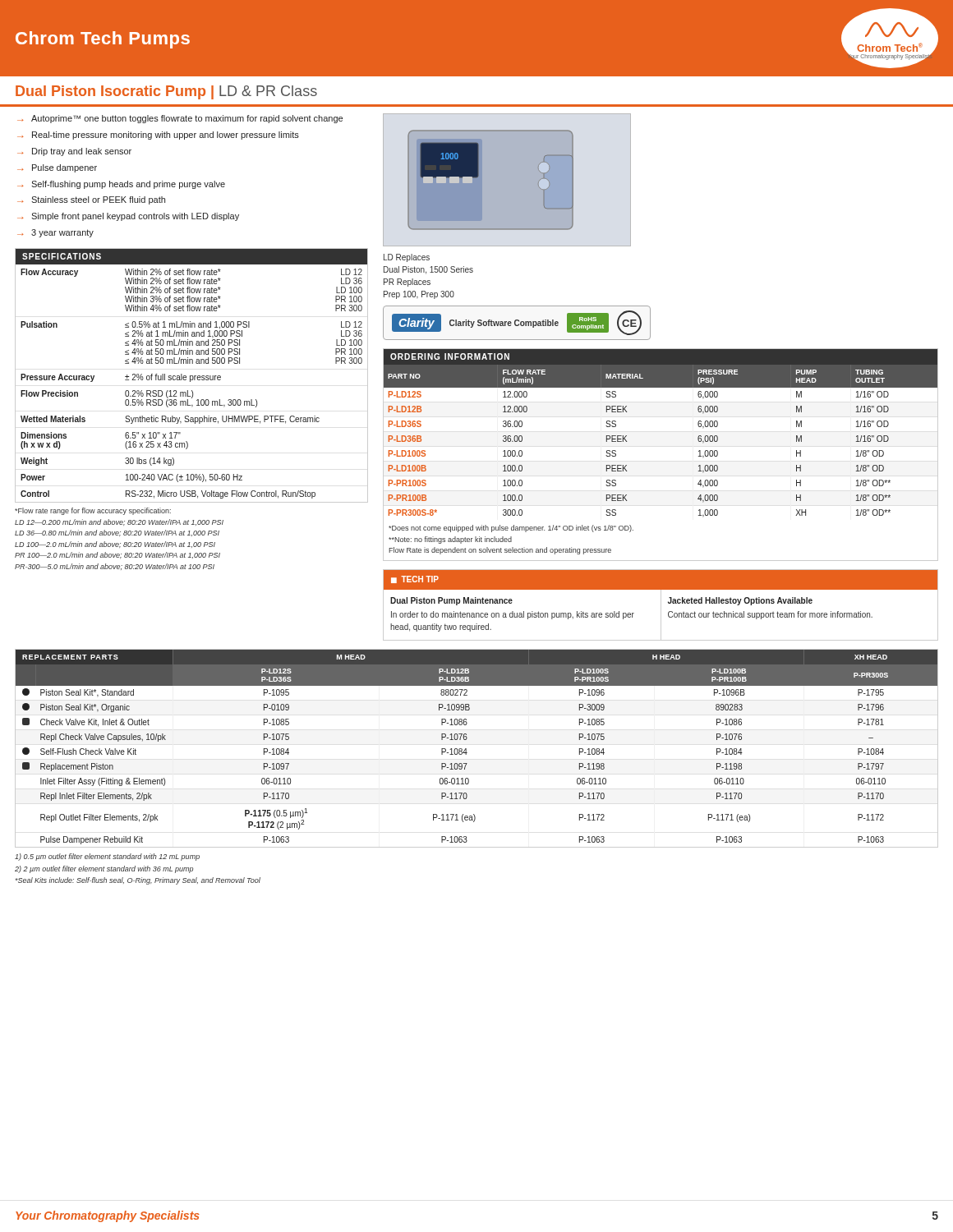Select the block starting "→3 year warranty"
This screenshot has width=953, height=1232.
[54, 235]
